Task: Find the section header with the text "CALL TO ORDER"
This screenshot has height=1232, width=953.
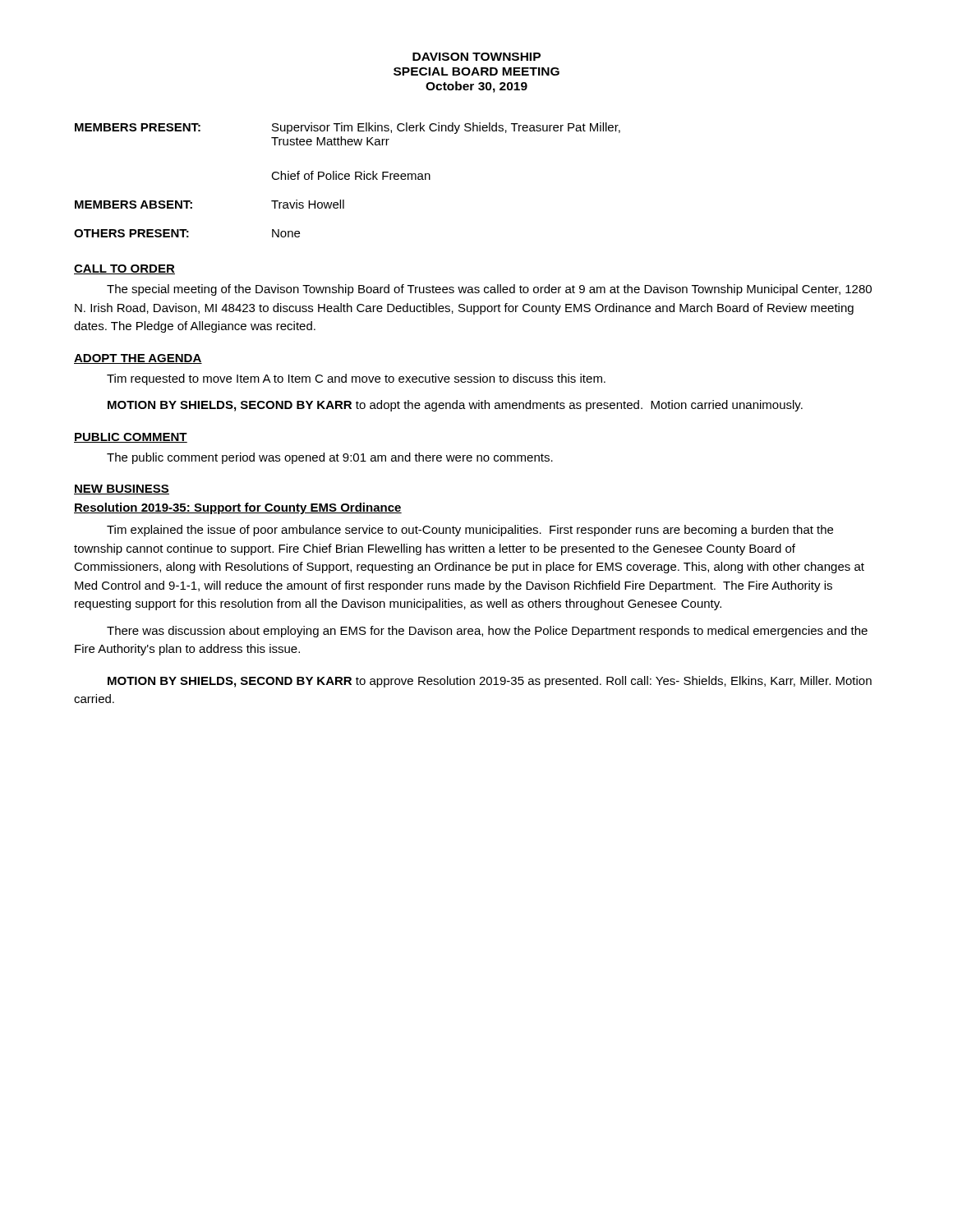Action: pyautogui.click(x=124, y=268)
